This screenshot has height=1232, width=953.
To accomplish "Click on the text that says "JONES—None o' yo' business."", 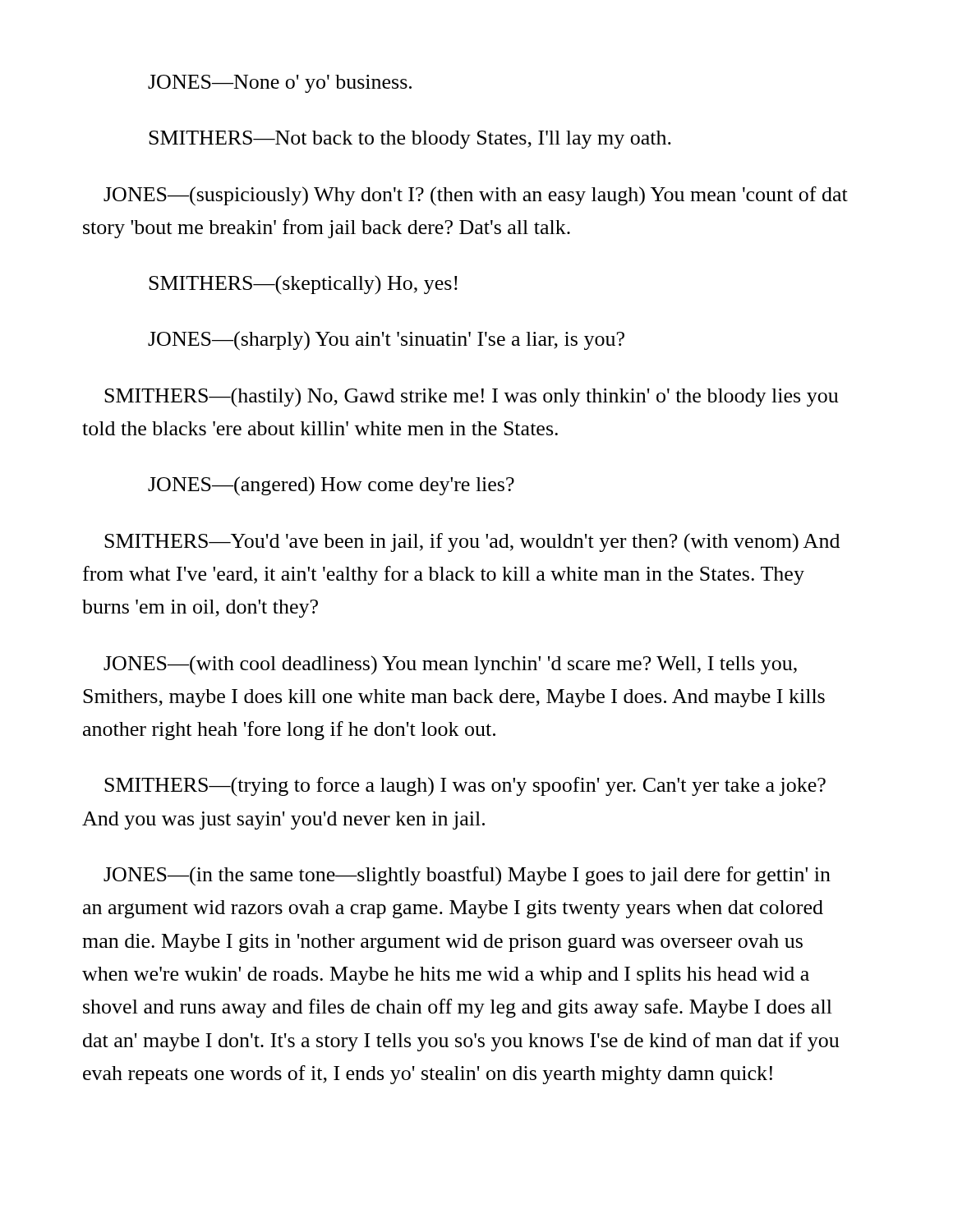I will [x=281, y=82].
